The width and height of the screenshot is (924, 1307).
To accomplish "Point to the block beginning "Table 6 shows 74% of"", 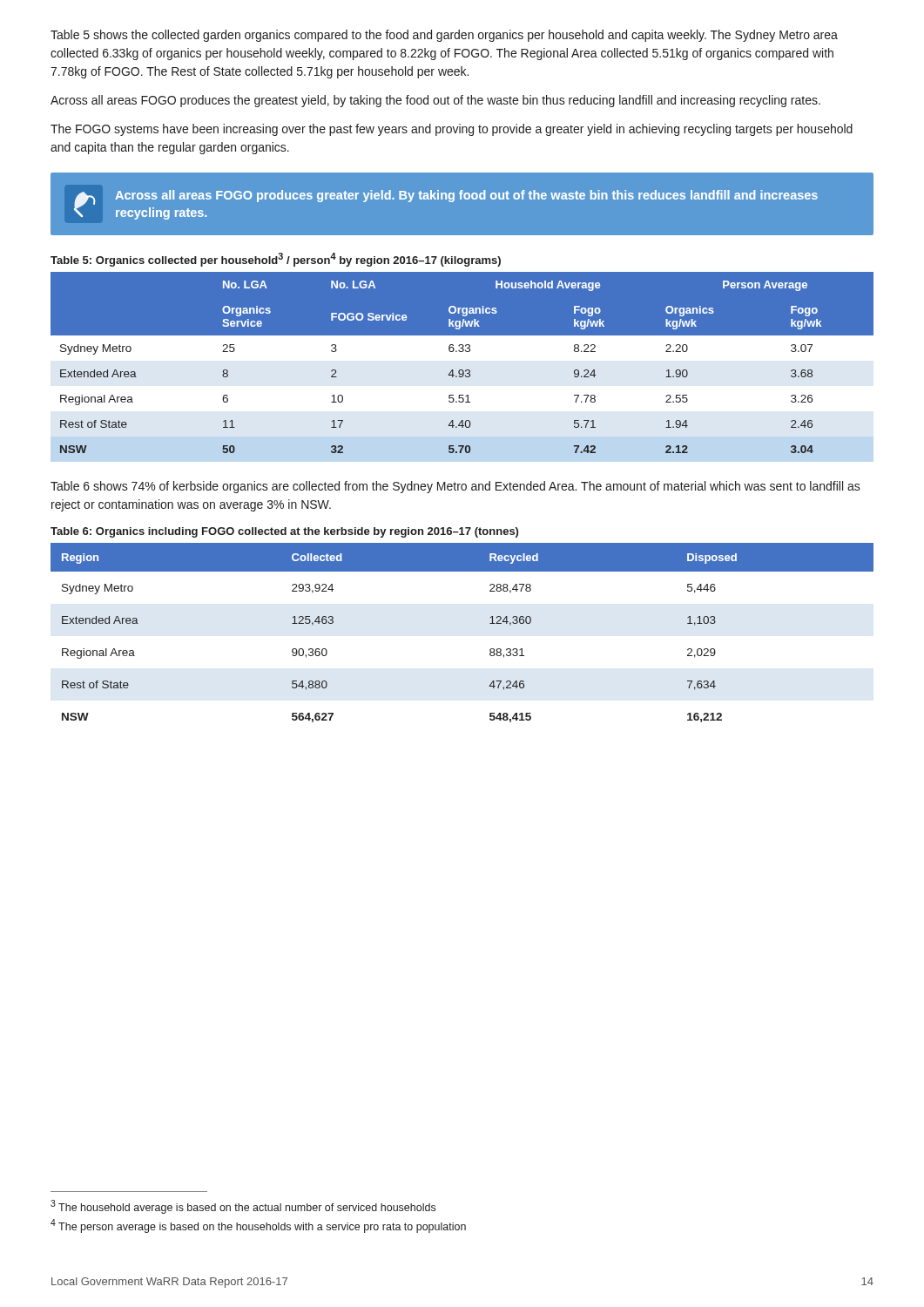I will pos(455,496).
